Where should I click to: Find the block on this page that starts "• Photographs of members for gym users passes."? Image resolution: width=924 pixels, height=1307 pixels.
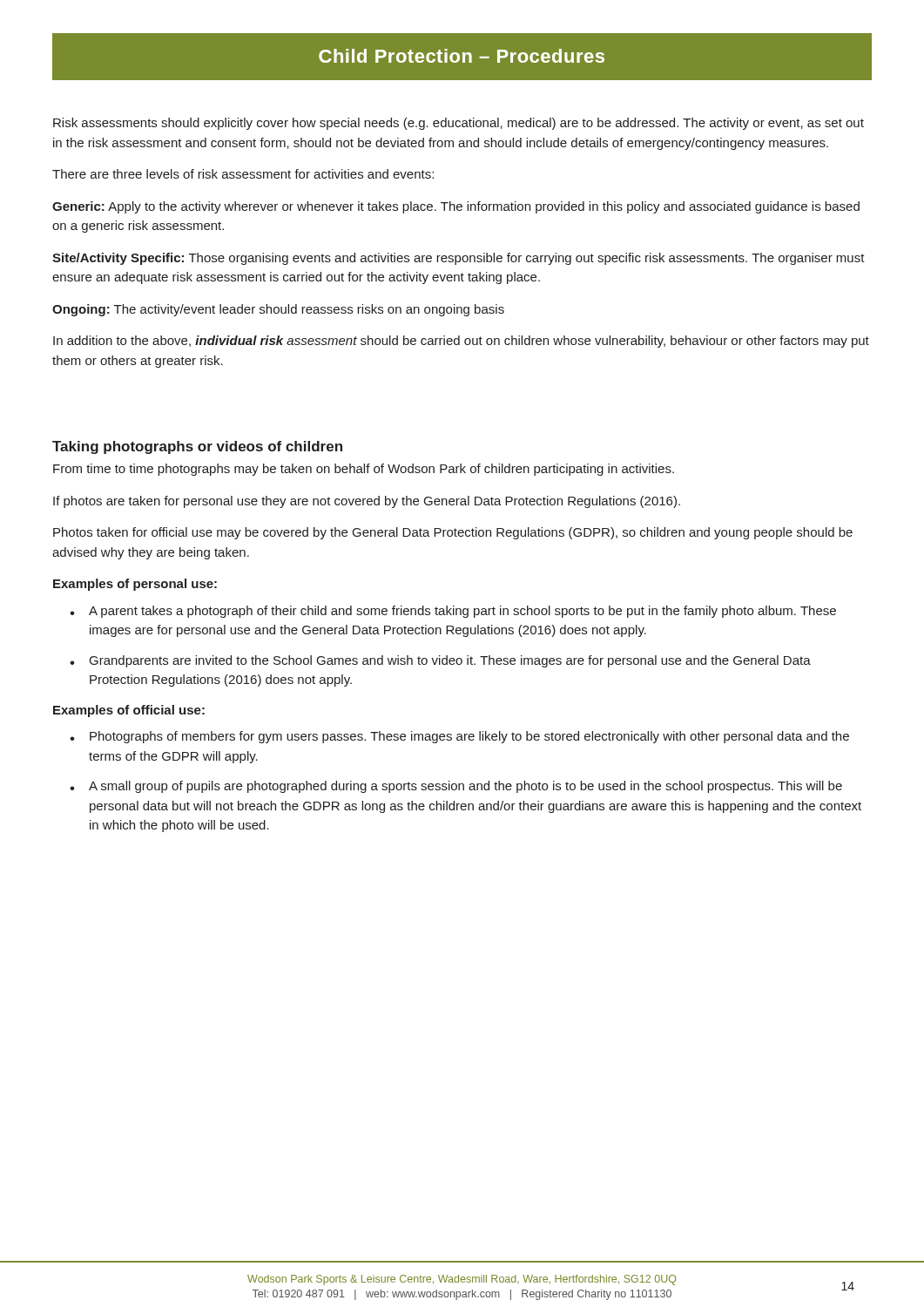tap(471, 746)
